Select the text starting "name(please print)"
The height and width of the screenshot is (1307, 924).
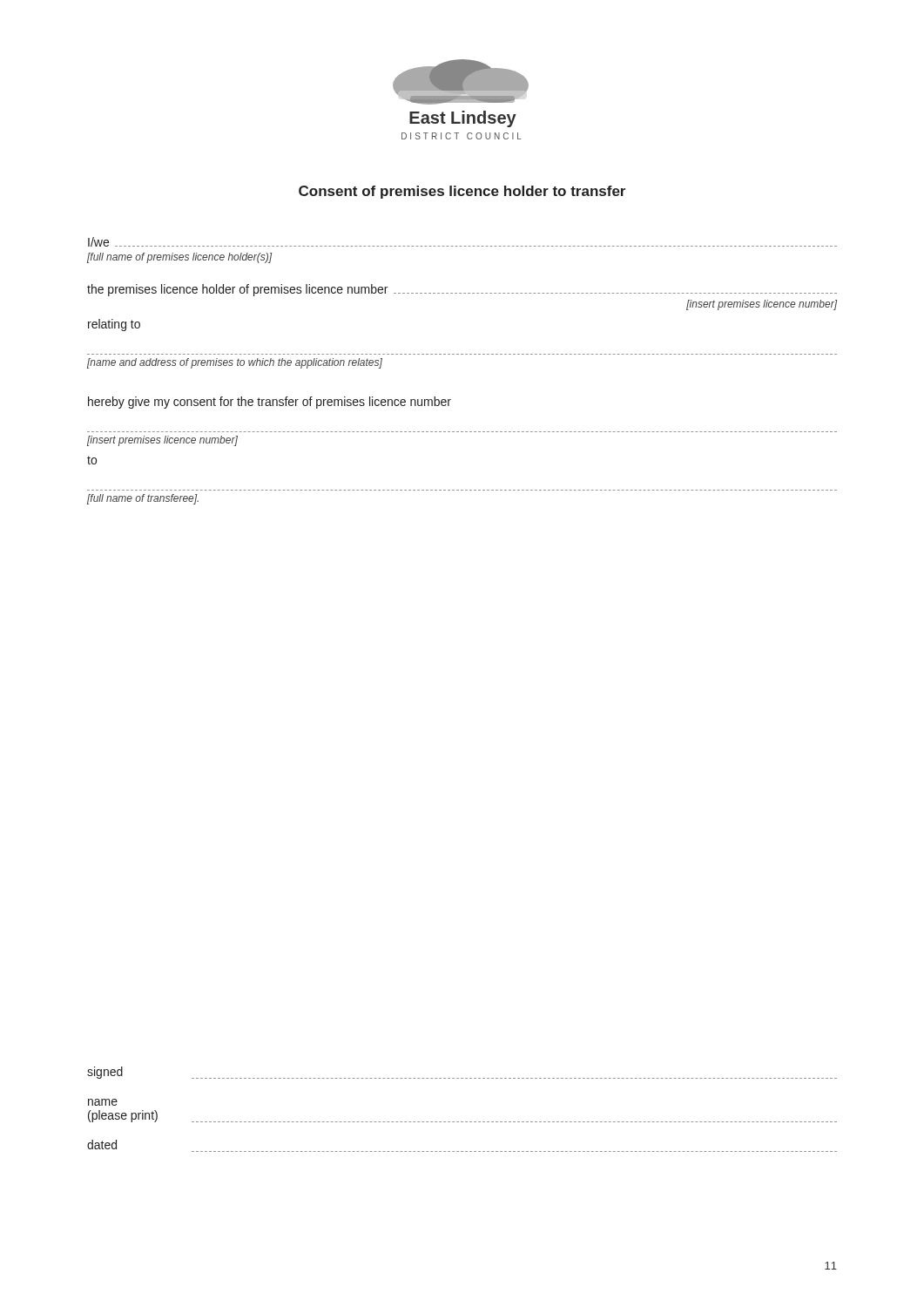(x=103, y=1102)
